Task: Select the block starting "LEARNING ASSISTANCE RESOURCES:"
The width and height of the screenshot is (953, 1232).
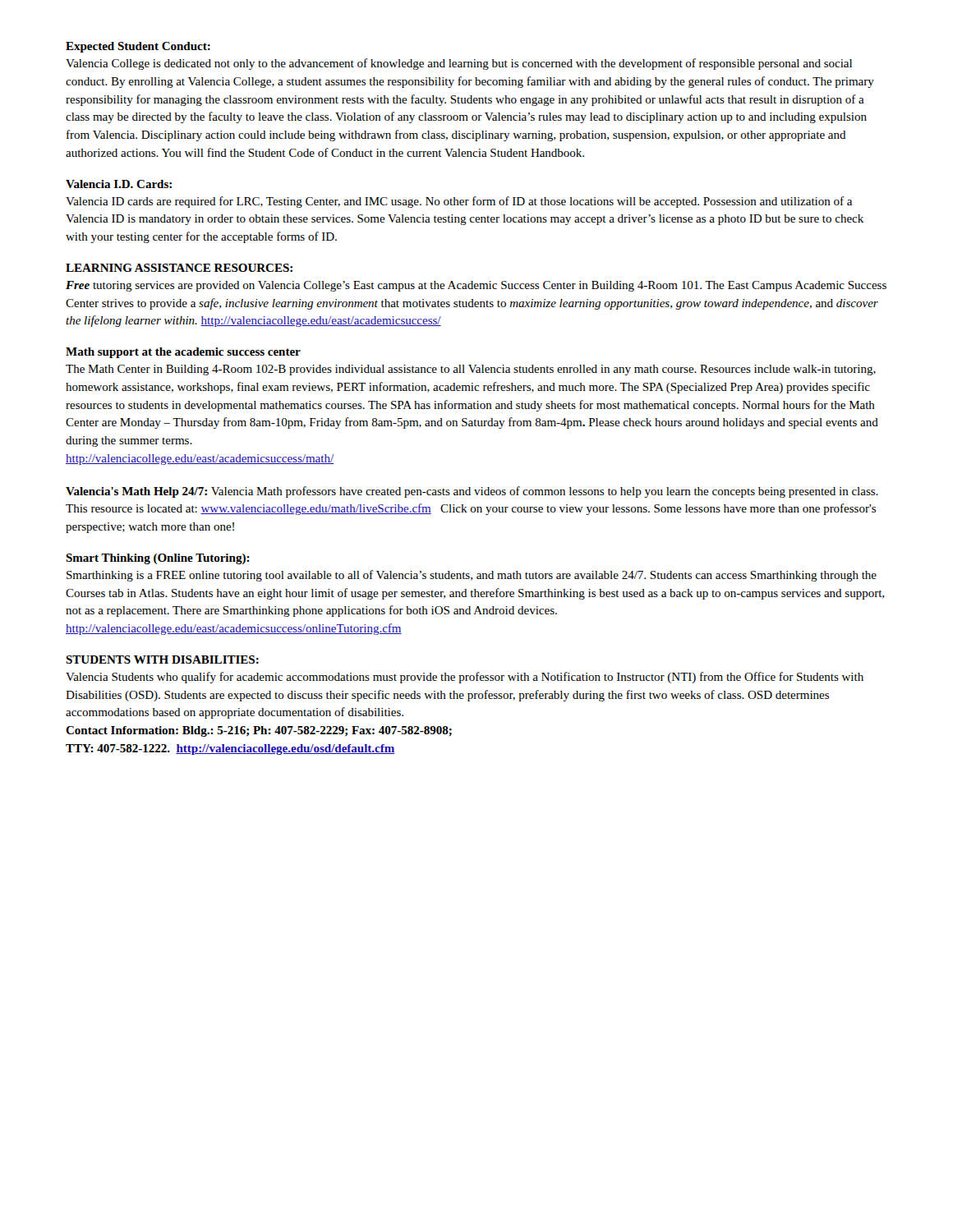Action: [x=180, y=268]
